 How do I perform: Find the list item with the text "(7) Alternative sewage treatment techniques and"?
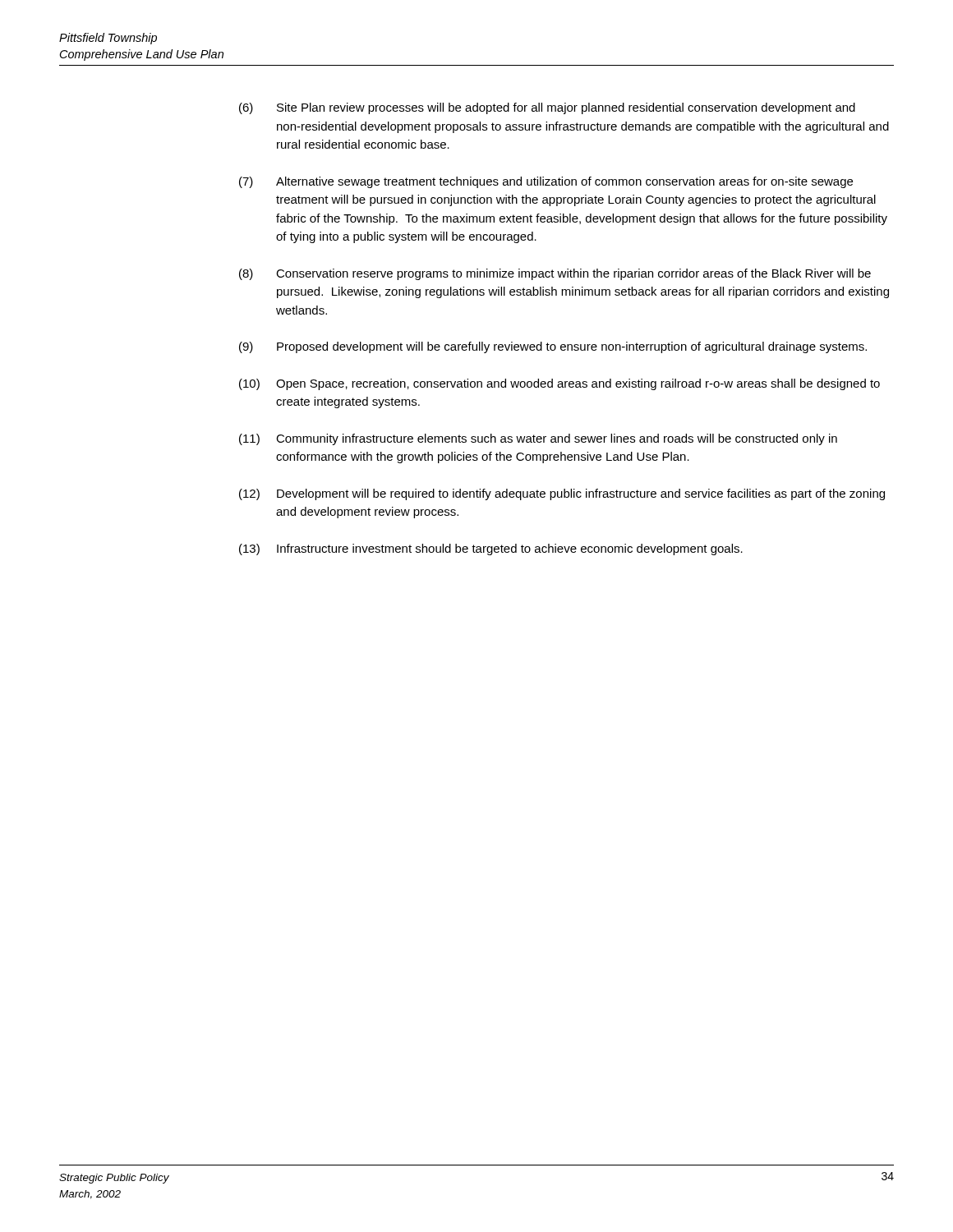[x=566, y=209]
